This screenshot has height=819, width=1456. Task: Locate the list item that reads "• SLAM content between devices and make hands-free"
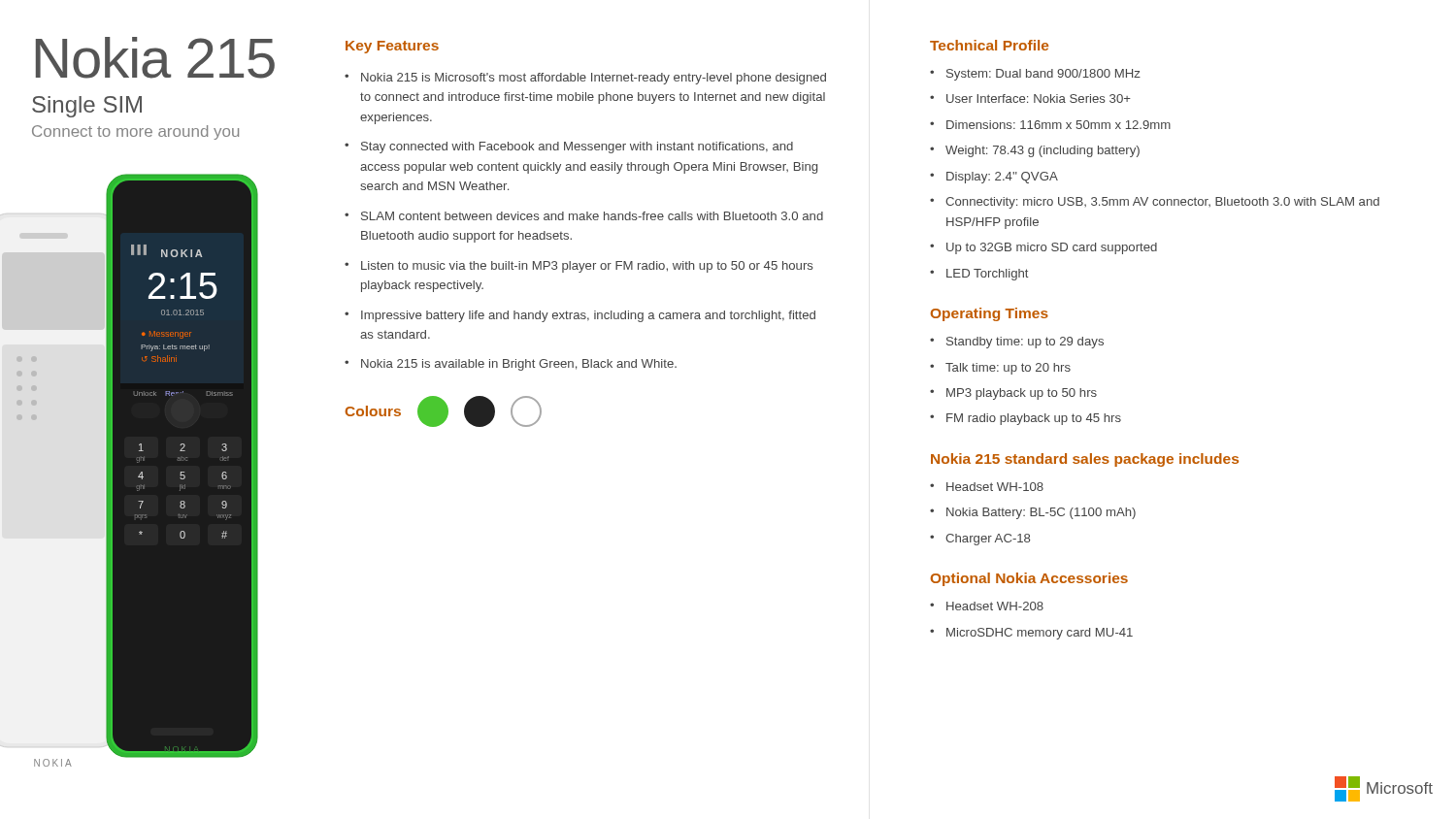(587, 226)
